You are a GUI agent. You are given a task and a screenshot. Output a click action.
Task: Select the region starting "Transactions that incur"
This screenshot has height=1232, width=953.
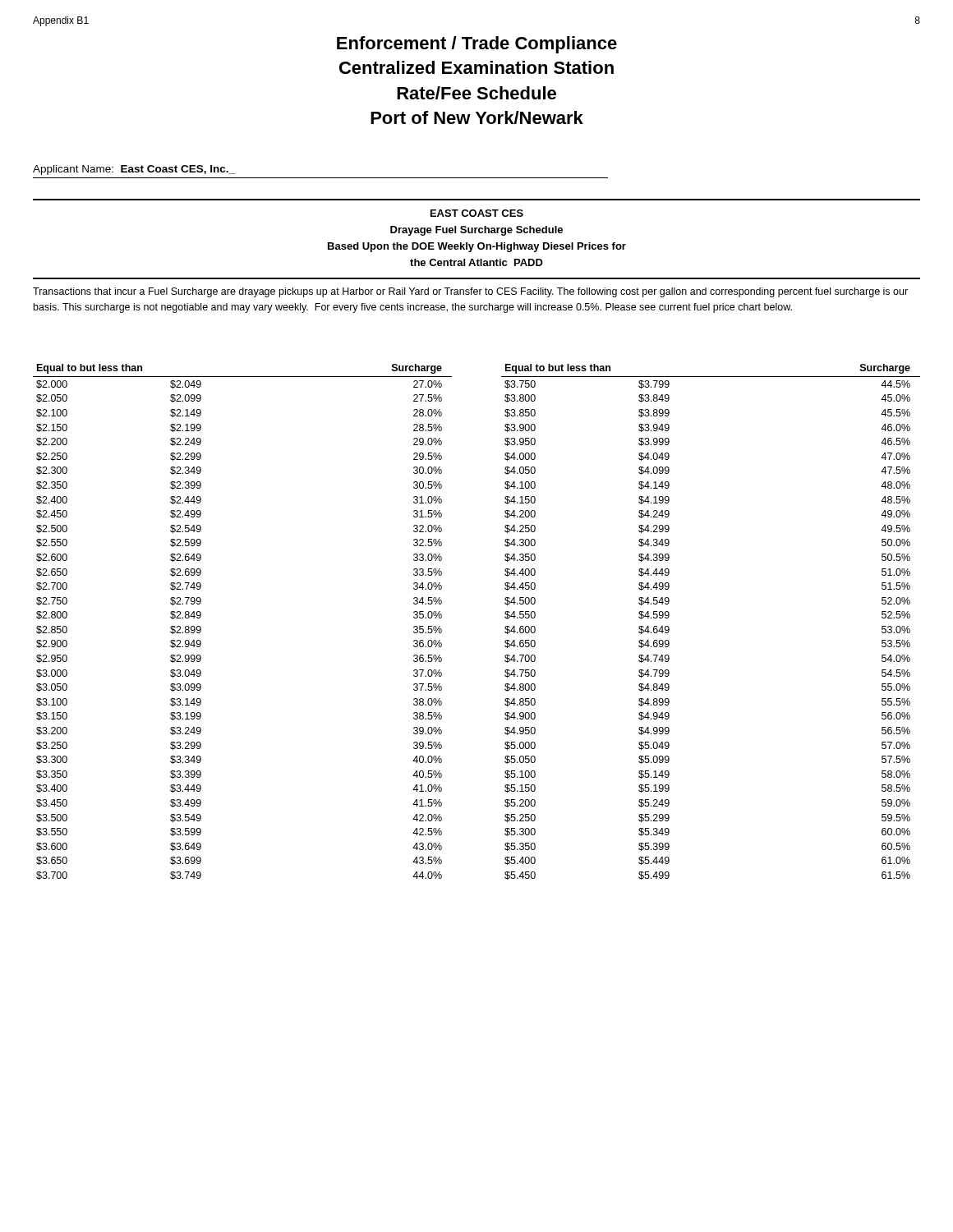click(470, 299)
